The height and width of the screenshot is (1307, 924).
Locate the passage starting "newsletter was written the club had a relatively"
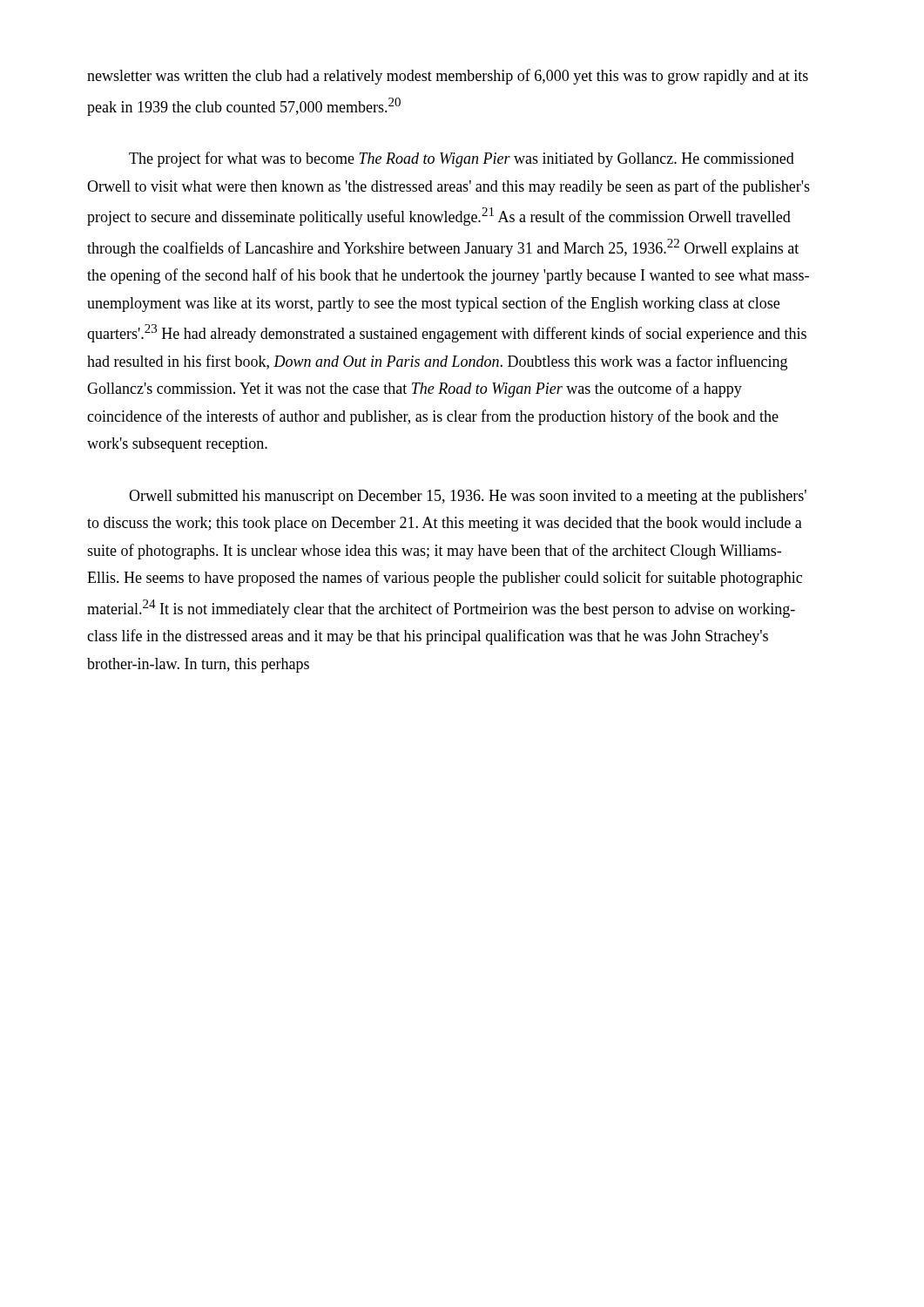tap(450, 92)
